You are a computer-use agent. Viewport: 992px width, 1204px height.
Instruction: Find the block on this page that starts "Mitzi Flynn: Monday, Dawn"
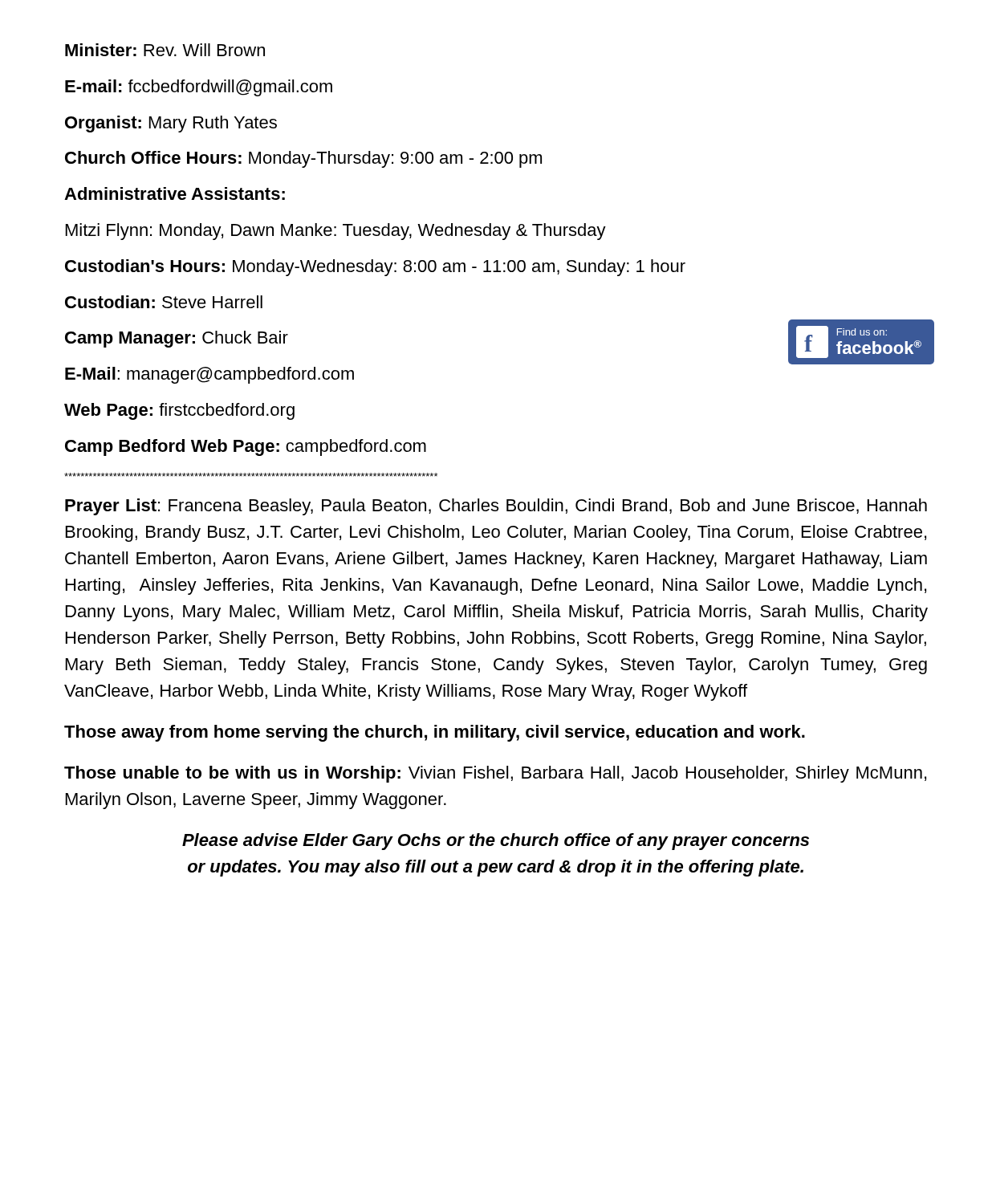point(335,230)
